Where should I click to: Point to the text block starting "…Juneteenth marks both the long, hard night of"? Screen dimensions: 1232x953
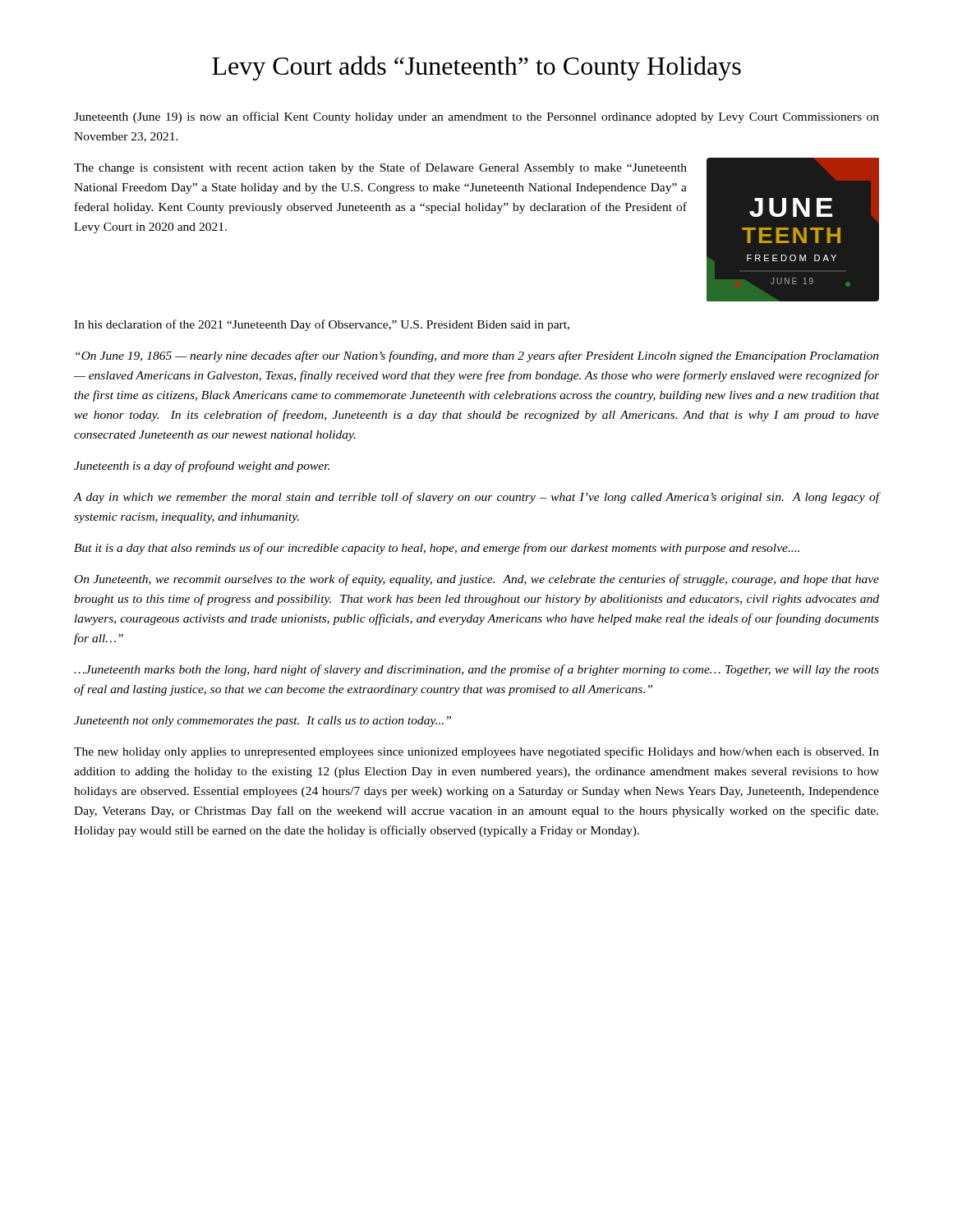point(476,679)
